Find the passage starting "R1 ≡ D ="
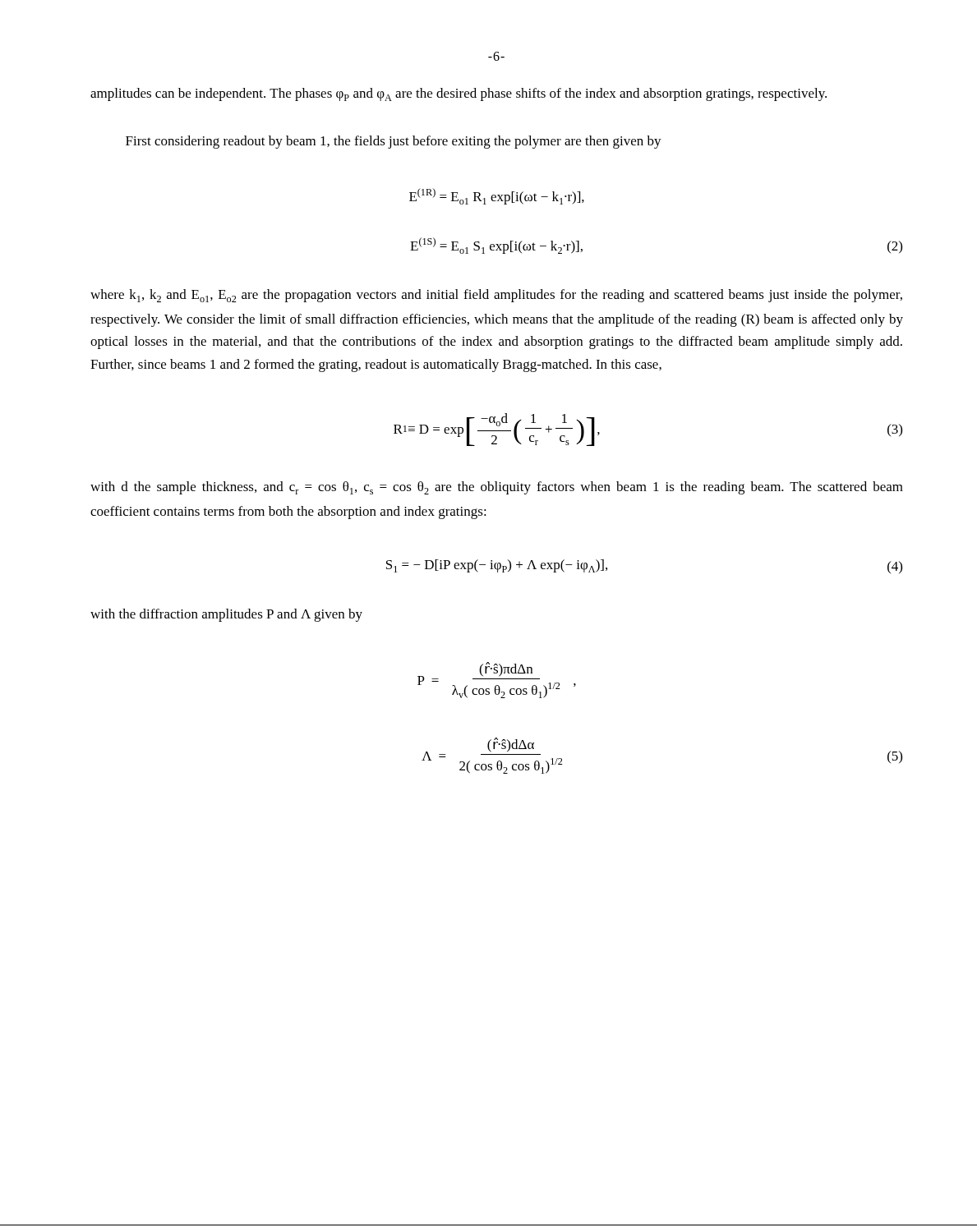Screen dimensions: 1232x977 (x=497, y=430)
